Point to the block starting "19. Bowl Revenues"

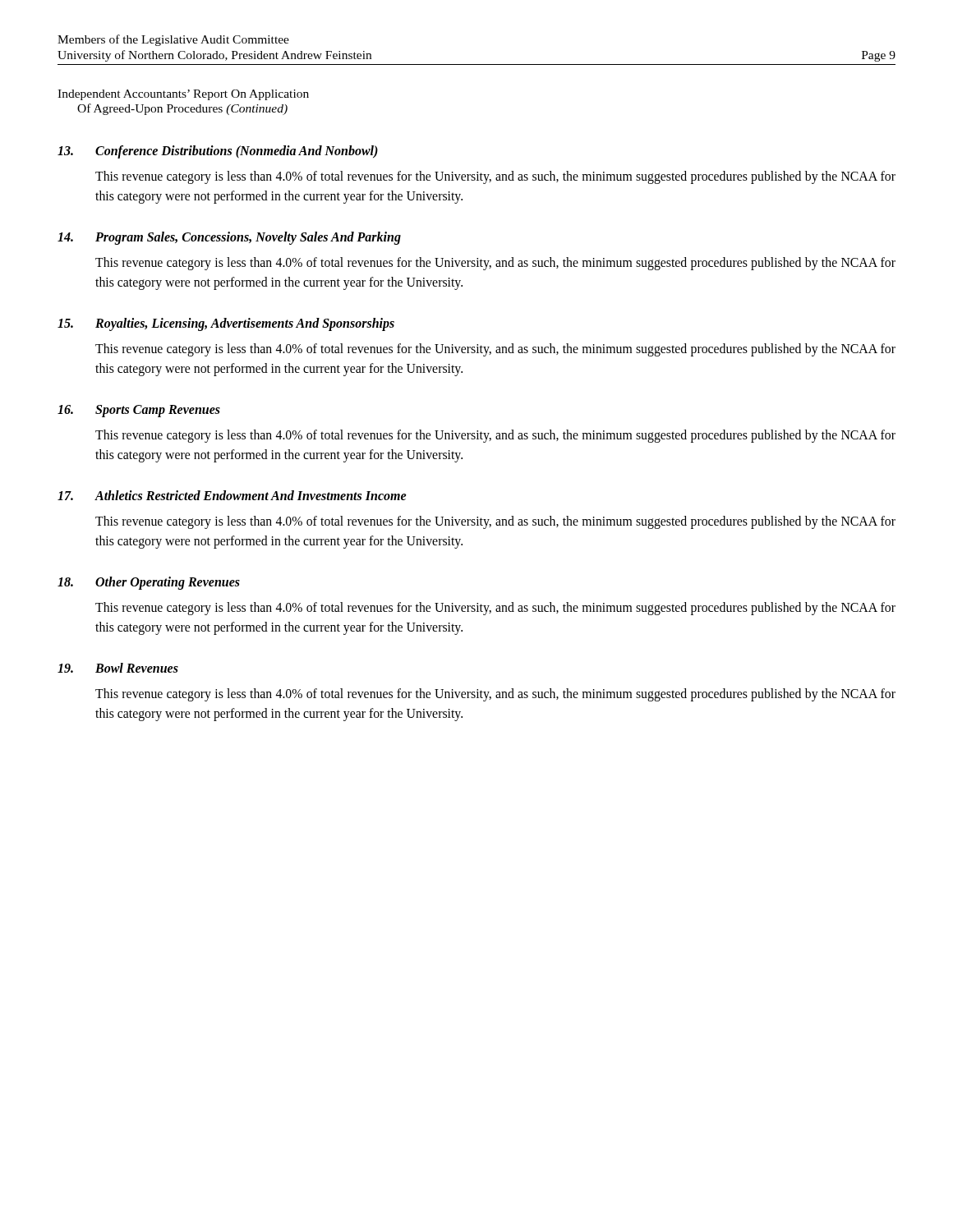(118, 668)
